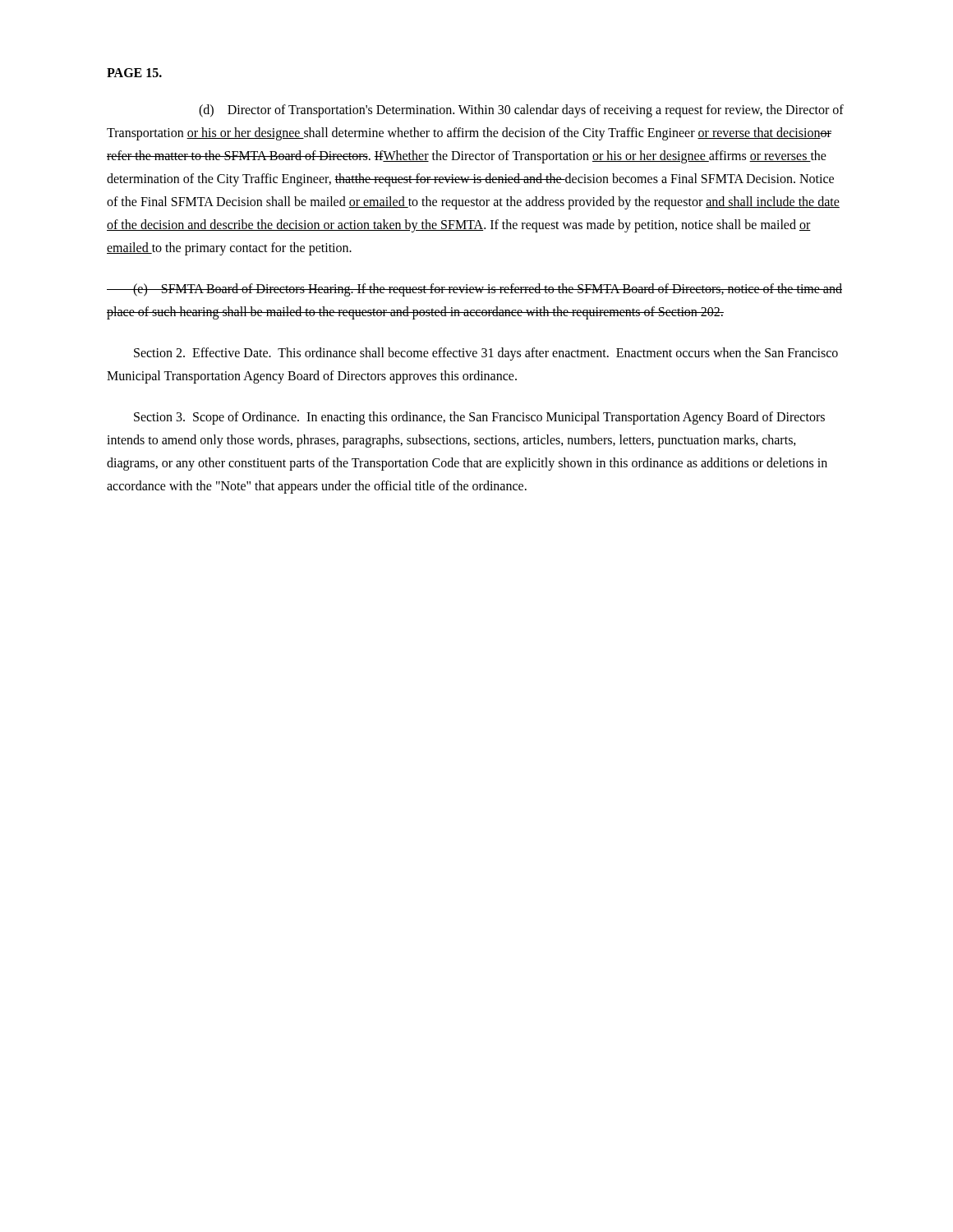
Task: Select the text block with the text "(d) Director of"
Action: (476, 179)
